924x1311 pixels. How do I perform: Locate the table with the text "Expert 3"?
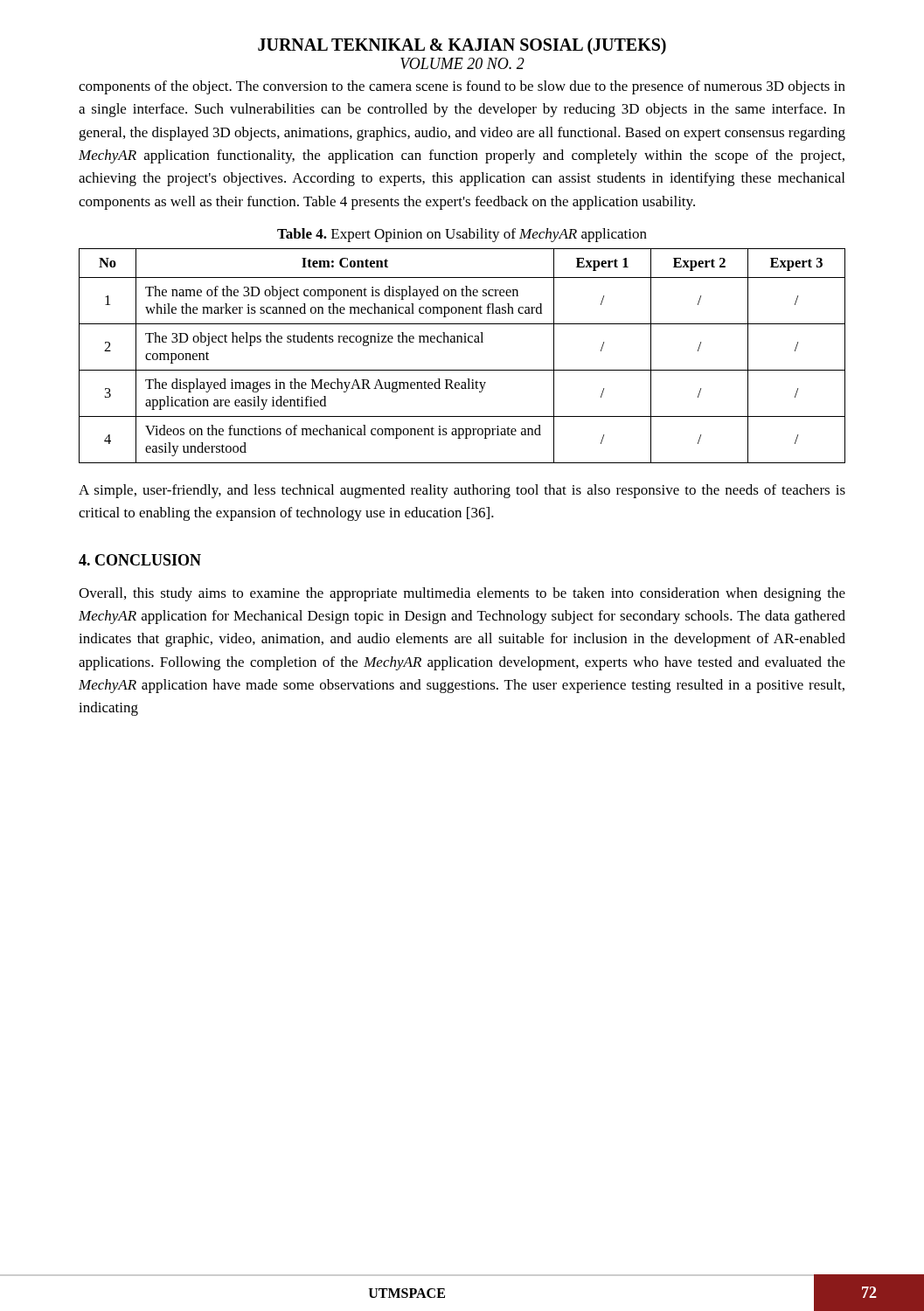[462, 356]
